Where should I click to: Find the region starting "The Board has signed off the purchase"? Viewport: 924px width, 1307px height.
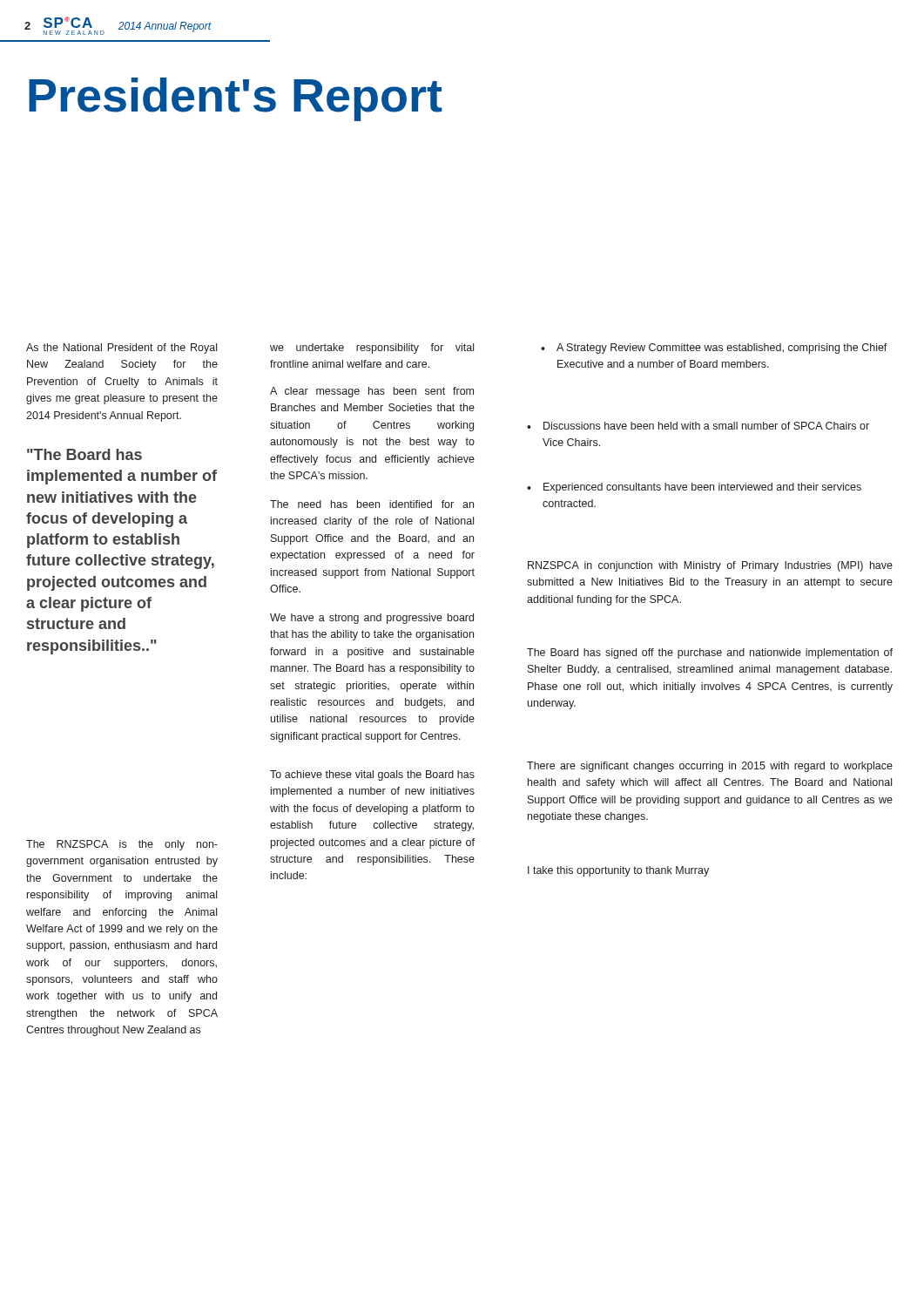[710, 678]
